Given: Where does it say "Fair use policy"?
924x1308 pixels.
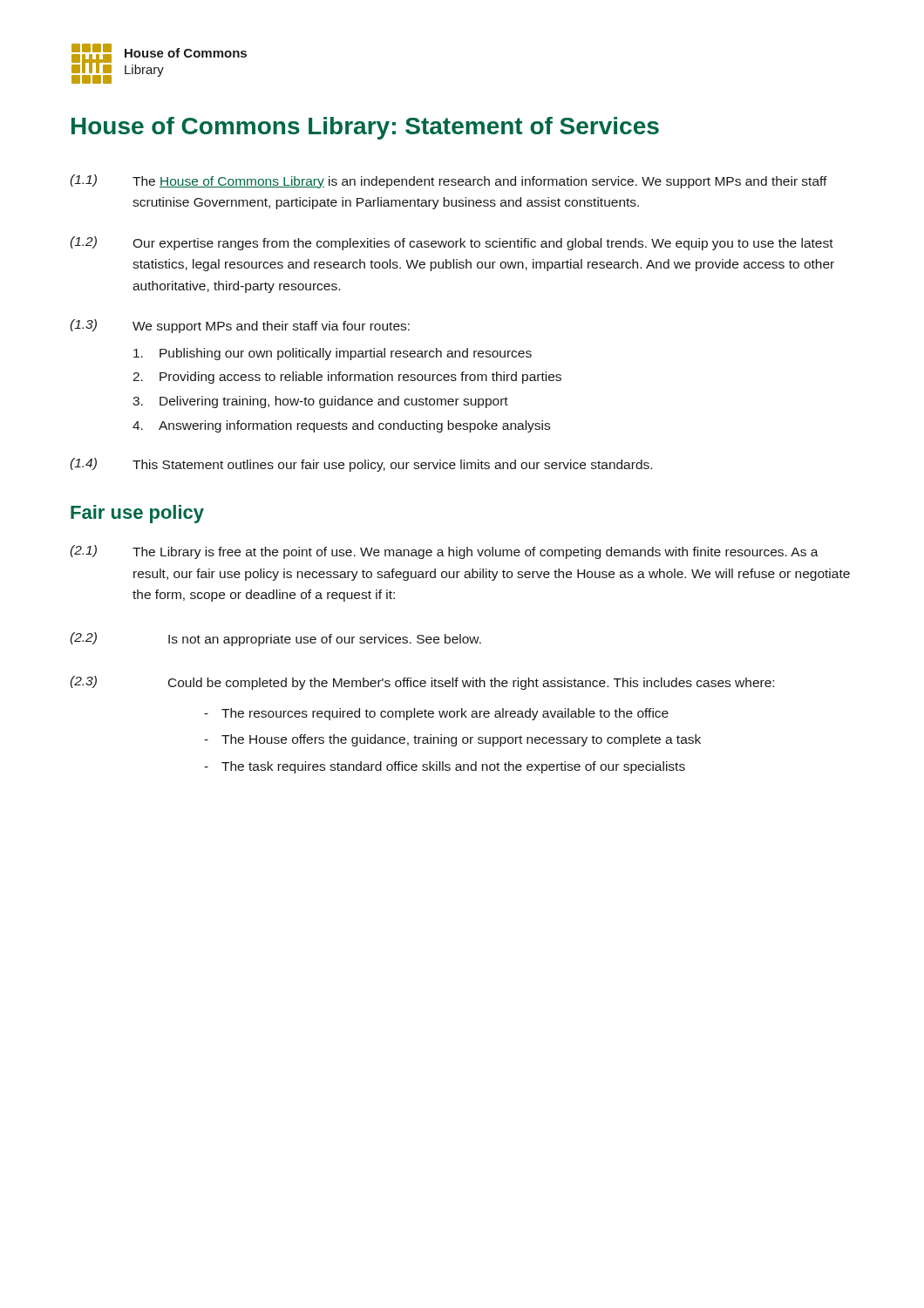Looking at the screenshot, I should [x=137, y=512].
